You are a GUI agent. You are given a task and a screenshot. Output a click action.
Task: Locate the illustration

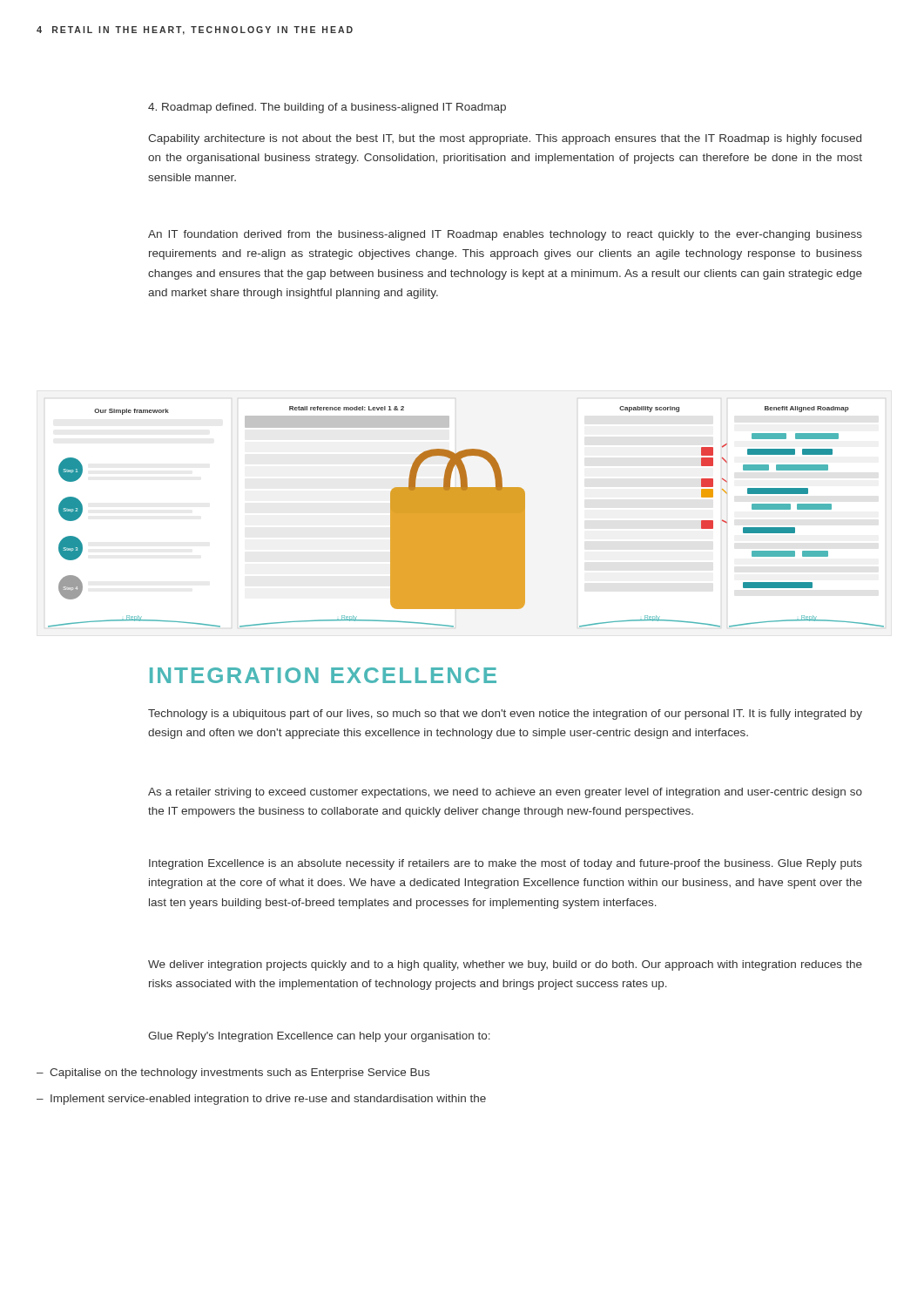point(464,513)
